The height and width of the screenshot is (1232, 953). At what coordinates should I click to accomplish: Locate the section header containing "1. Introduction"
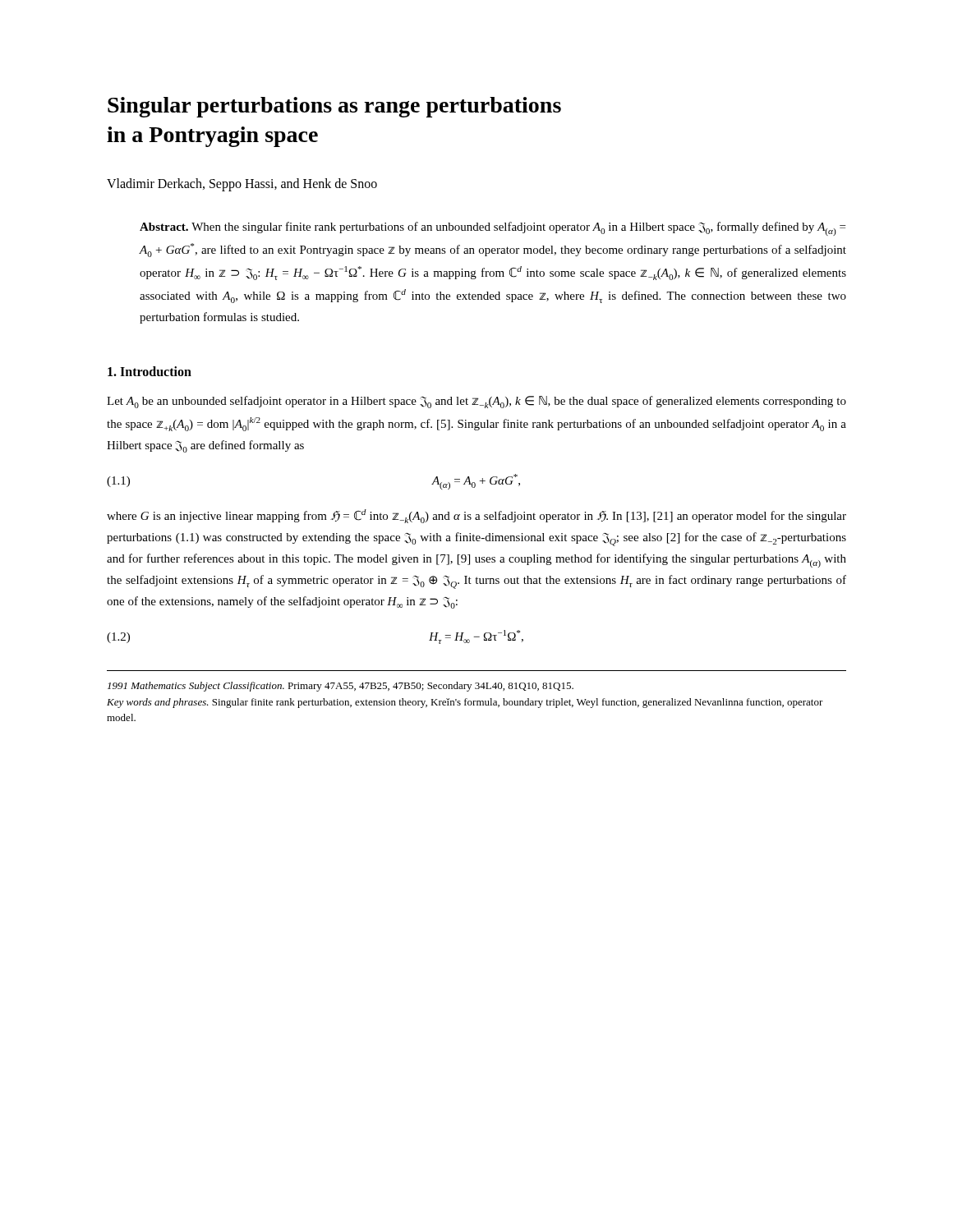coord(149,372)
